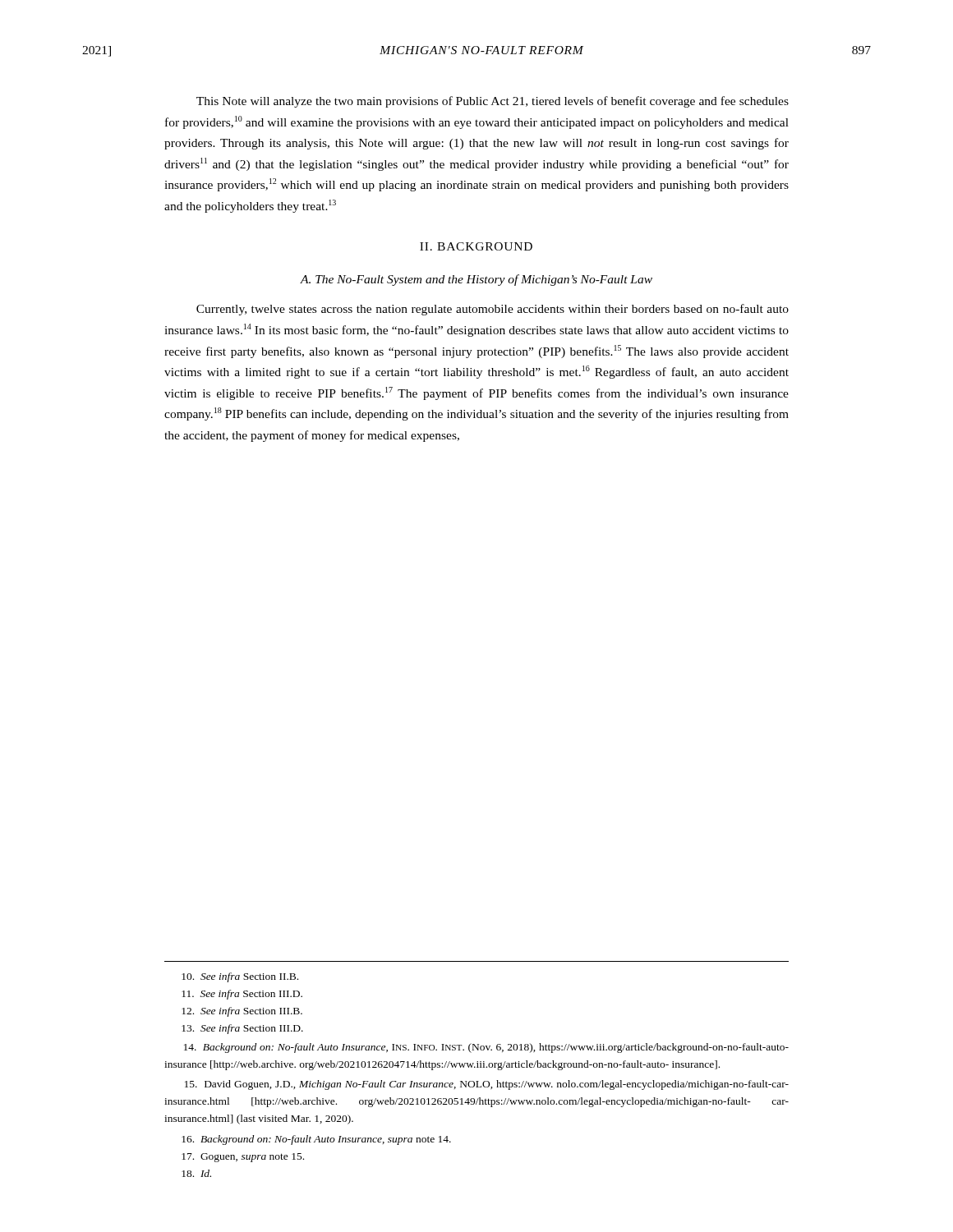Point to the text starting "II. Background"
This screenshot has height=1232, width=953.
pos(476,246)
